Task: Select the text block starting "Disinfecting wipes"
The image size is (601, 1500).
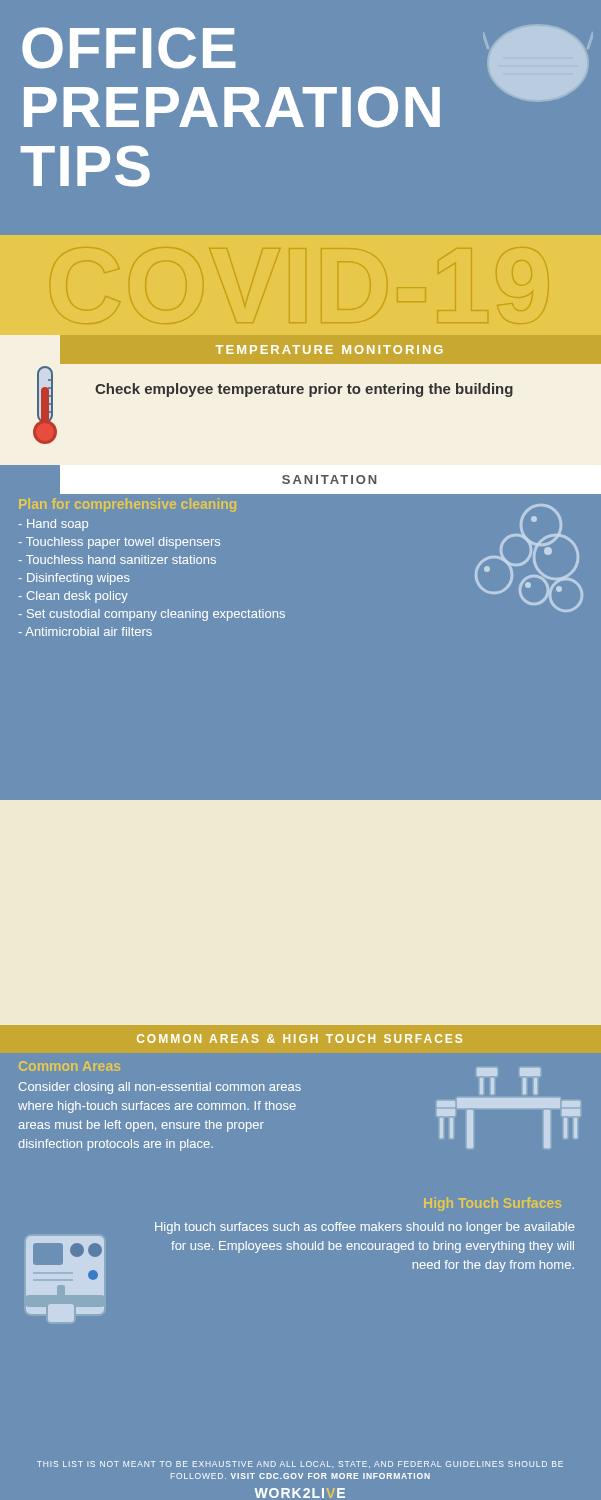Action: (x=74, y=578)
